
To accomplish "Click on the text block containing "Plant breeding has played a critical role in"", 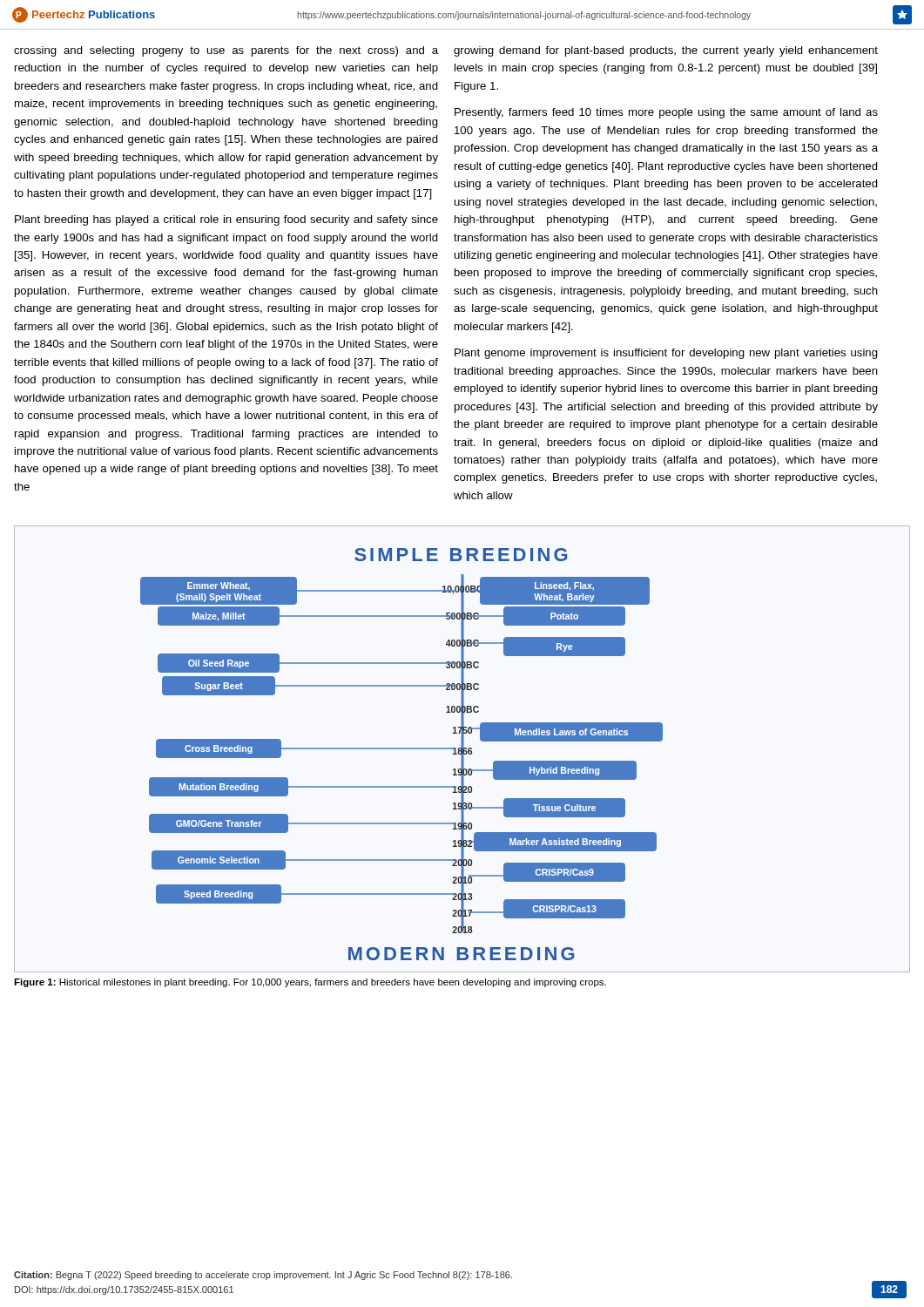I will click(x=226, y=354).
